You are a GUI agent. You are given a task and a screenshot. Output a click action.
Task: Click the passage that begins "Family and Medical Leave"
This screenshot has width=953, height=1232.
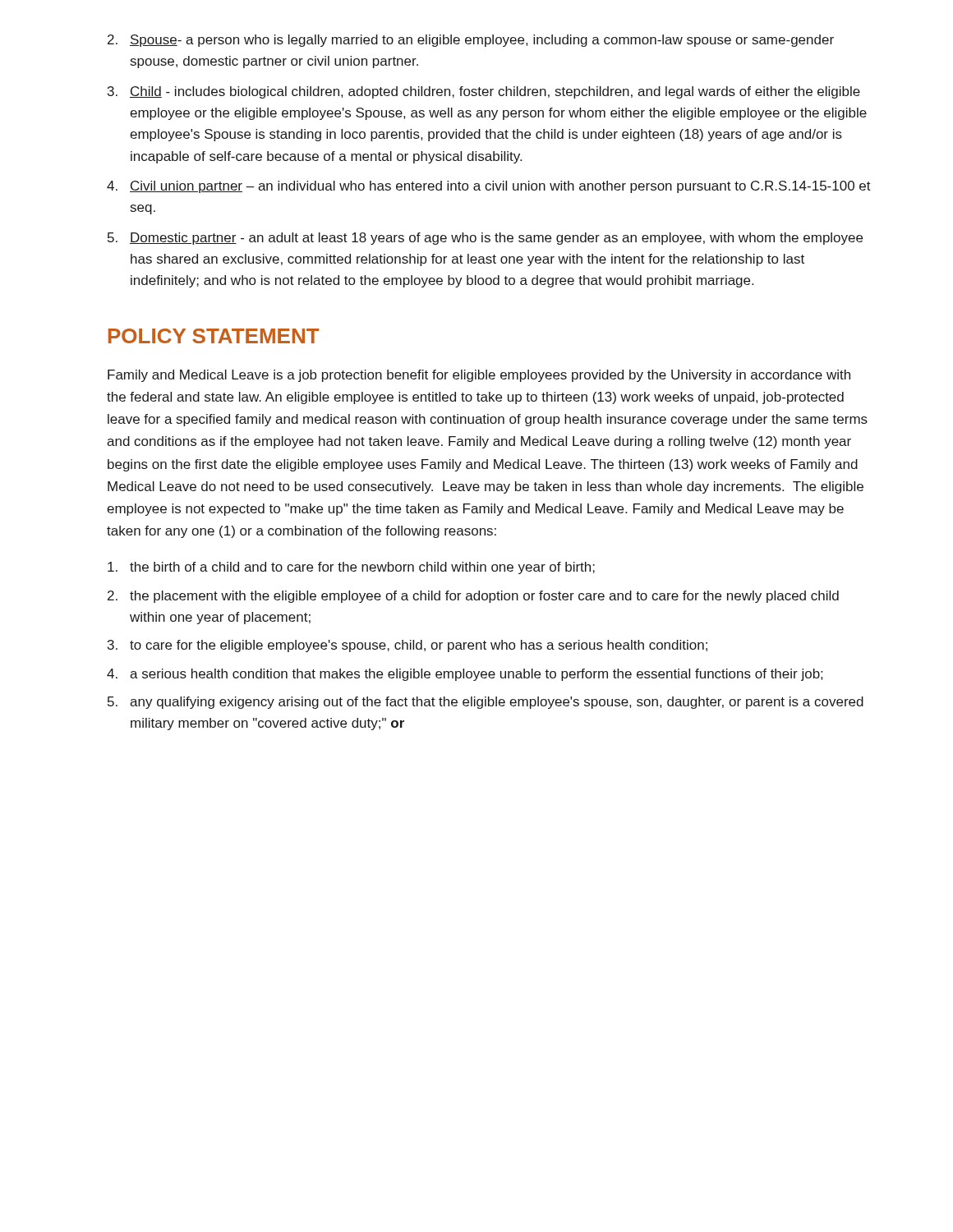click(487, 453)
